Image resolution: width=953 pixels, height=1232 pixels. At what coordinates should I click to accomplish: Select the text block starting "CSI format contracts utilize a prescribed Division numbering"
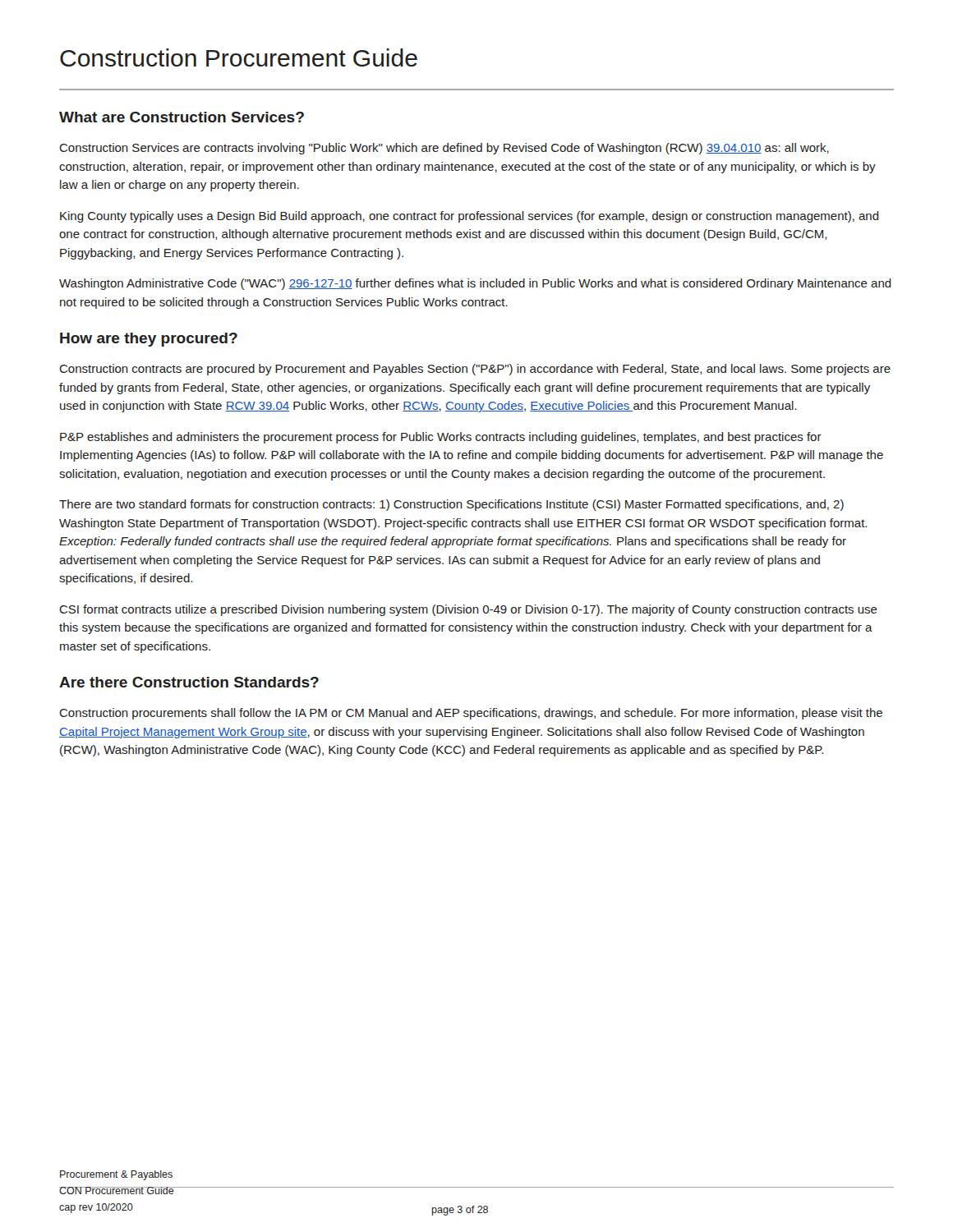pyautogui.click(x=476, y=628)
